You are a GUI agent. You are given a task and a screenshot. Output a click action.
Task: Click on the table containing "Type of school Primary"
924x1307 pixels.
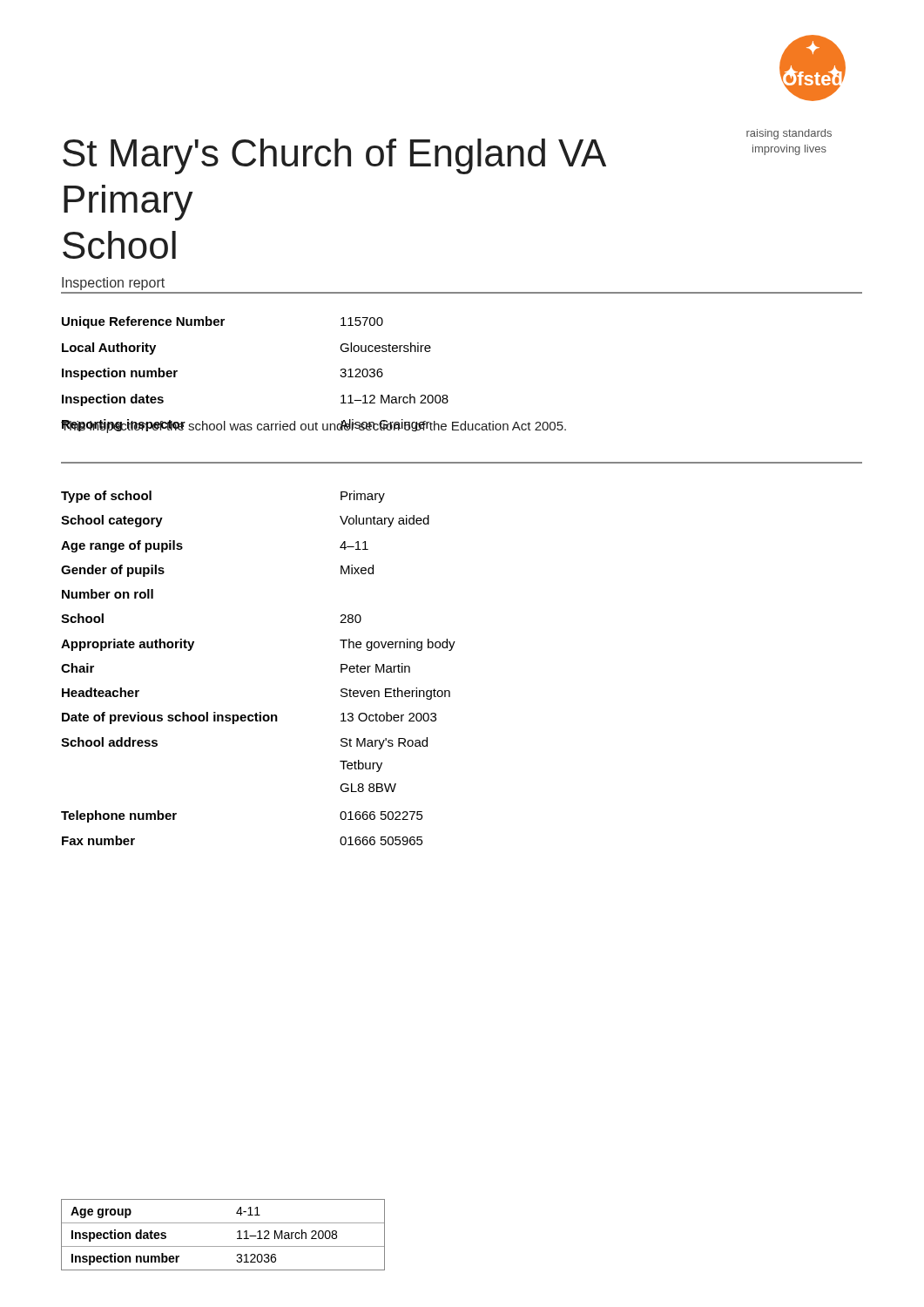462,669
